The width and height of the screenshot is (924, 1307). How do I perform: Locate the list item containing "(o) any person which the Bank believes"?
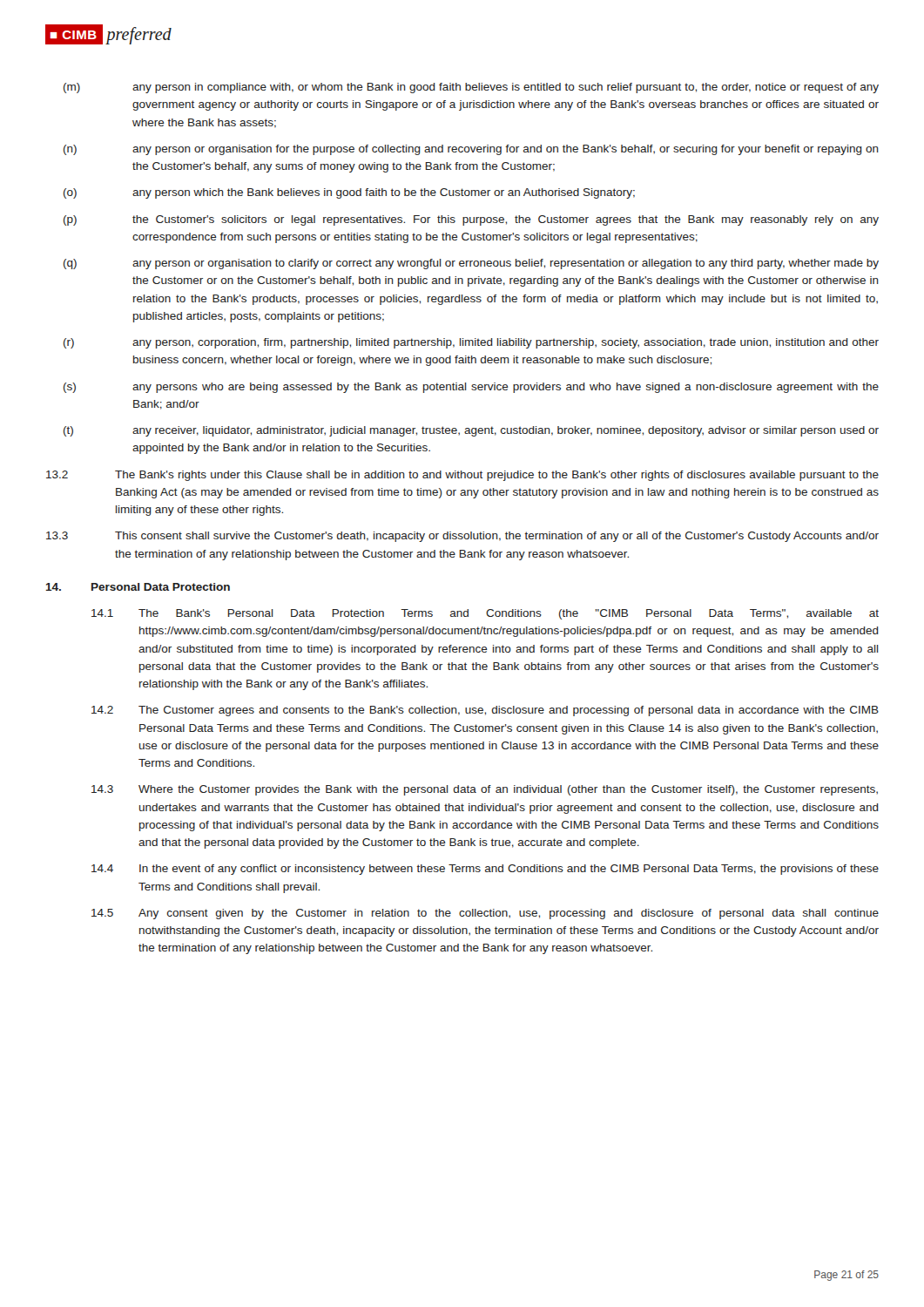(462, 193)
